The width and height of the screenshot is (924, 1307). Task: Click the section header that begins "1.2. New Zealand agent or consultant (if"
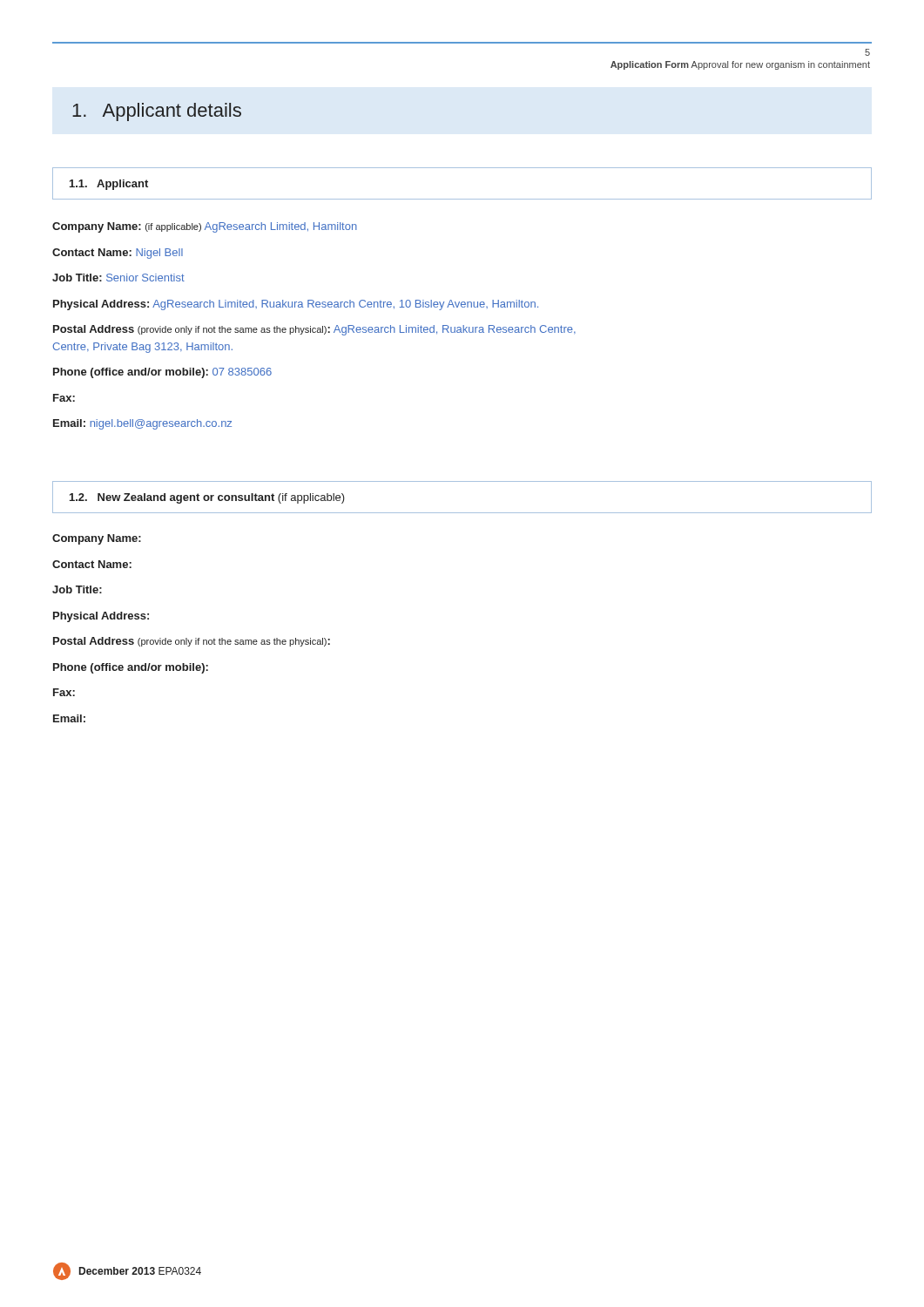pyautogui.click(x=207, y=497)
